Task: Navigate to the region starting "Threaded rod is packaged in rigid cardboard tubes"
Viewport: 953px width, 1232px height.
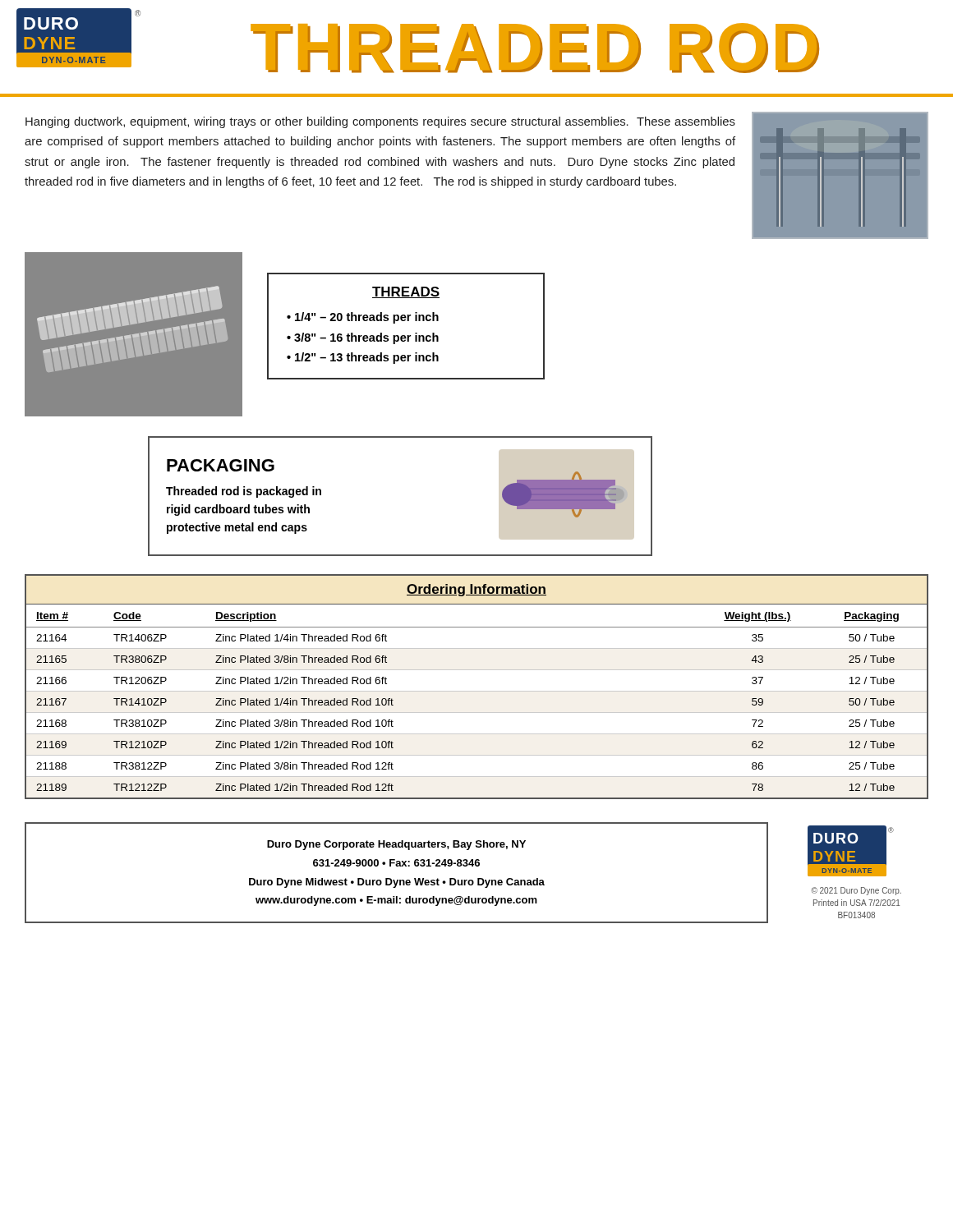Action: 244,509
